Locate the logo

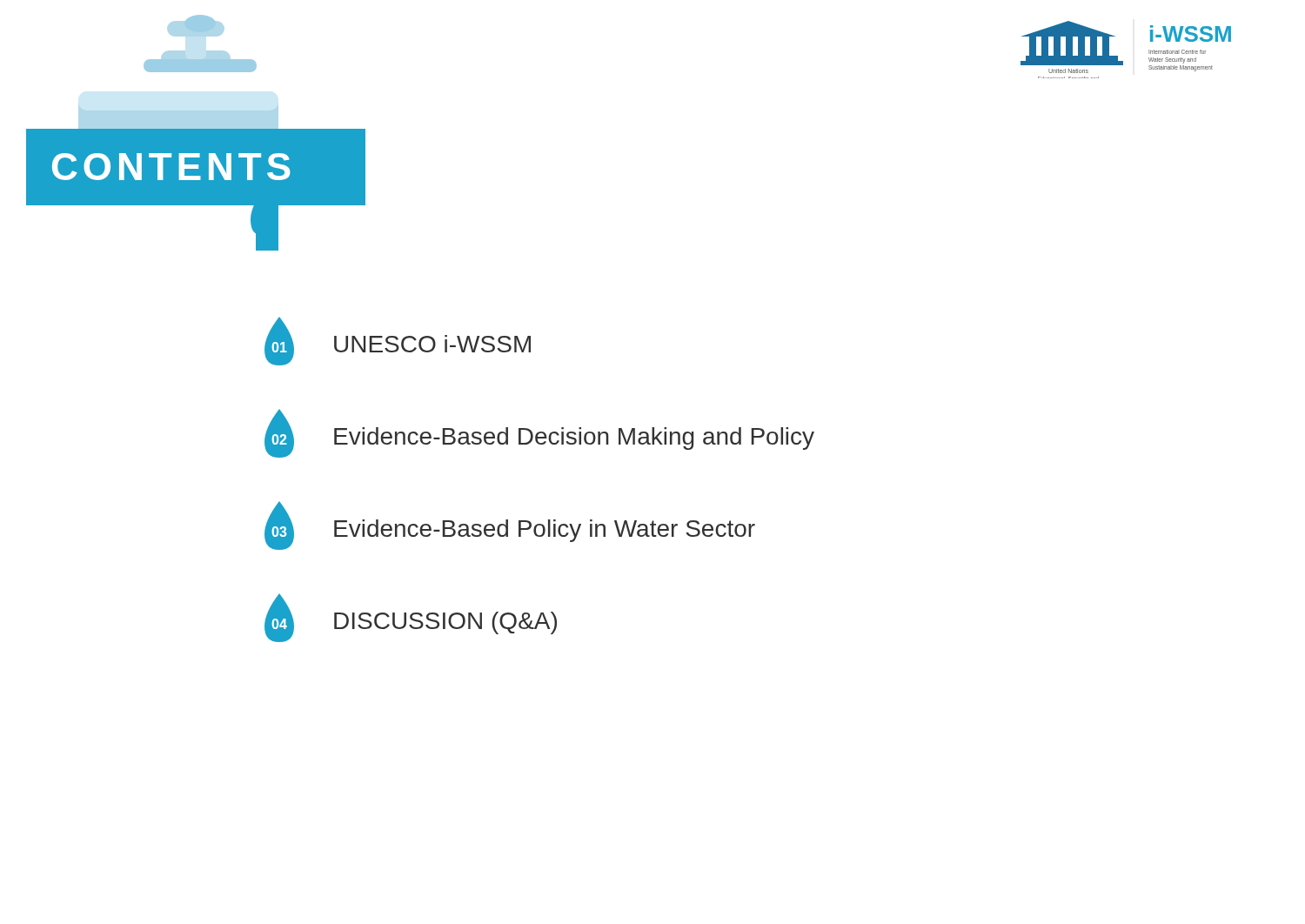coord(1135,47)
